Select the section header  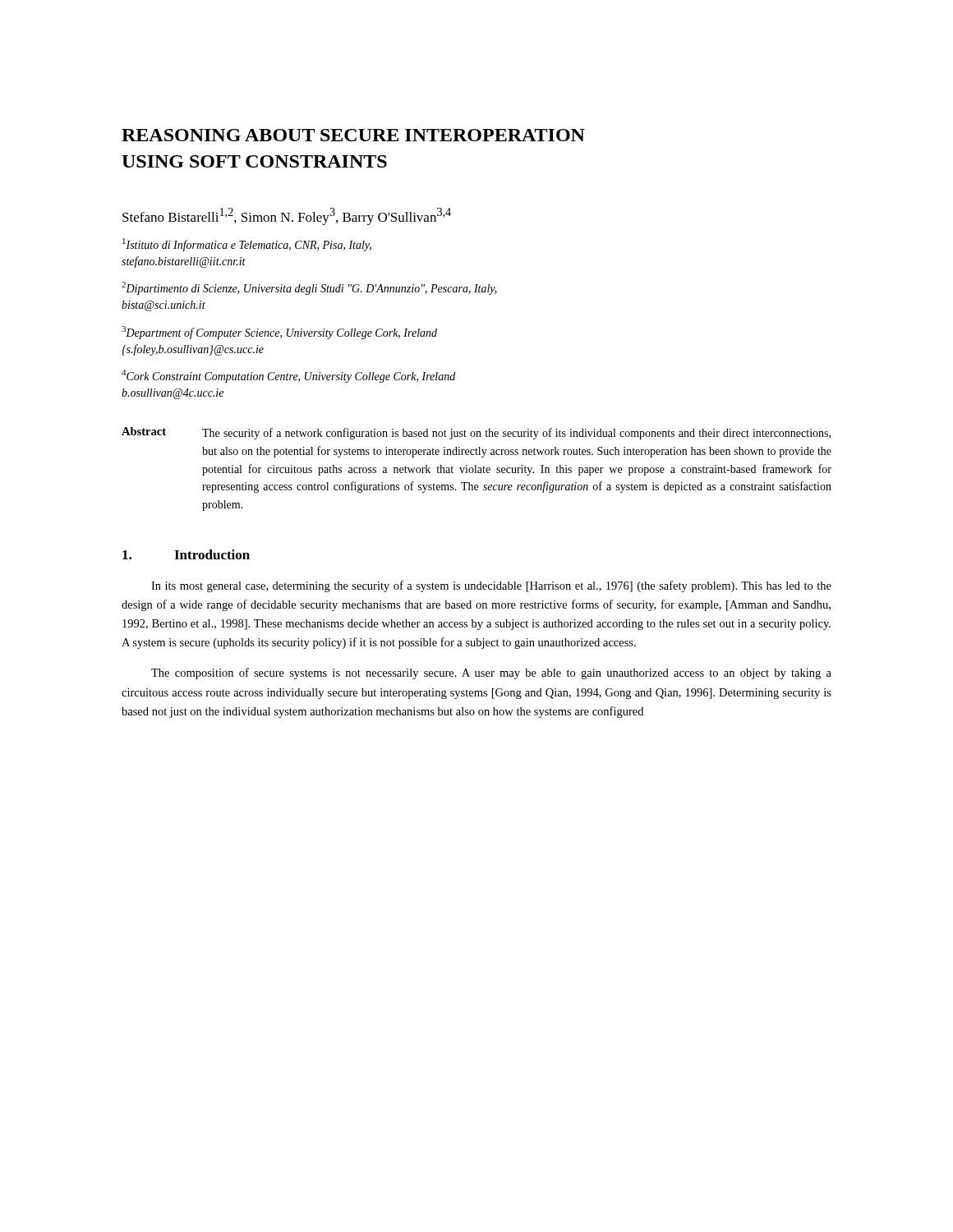click(x=186, y=555)
